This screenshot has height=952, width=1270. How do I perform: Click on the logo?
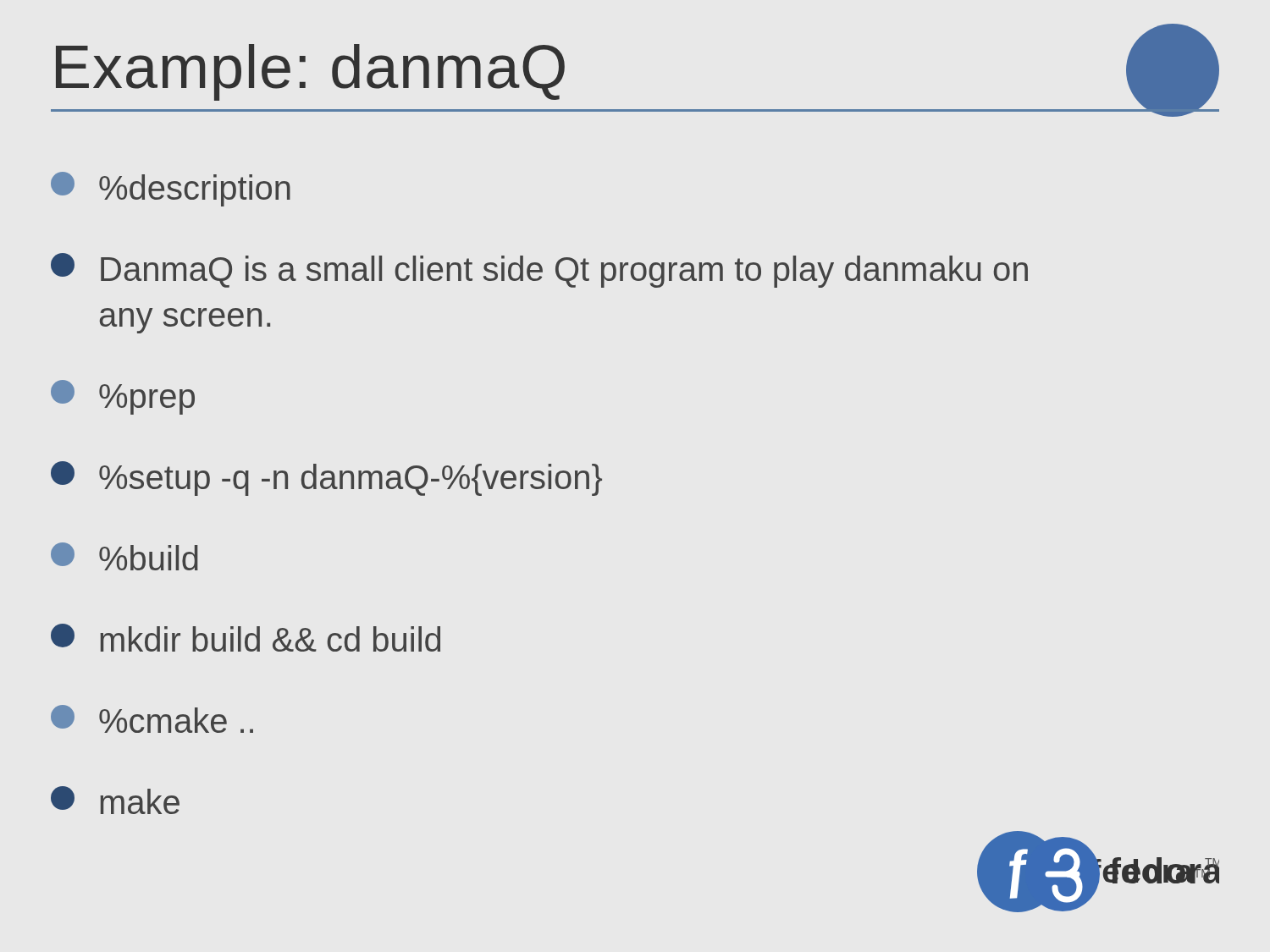click(1122, 875)
